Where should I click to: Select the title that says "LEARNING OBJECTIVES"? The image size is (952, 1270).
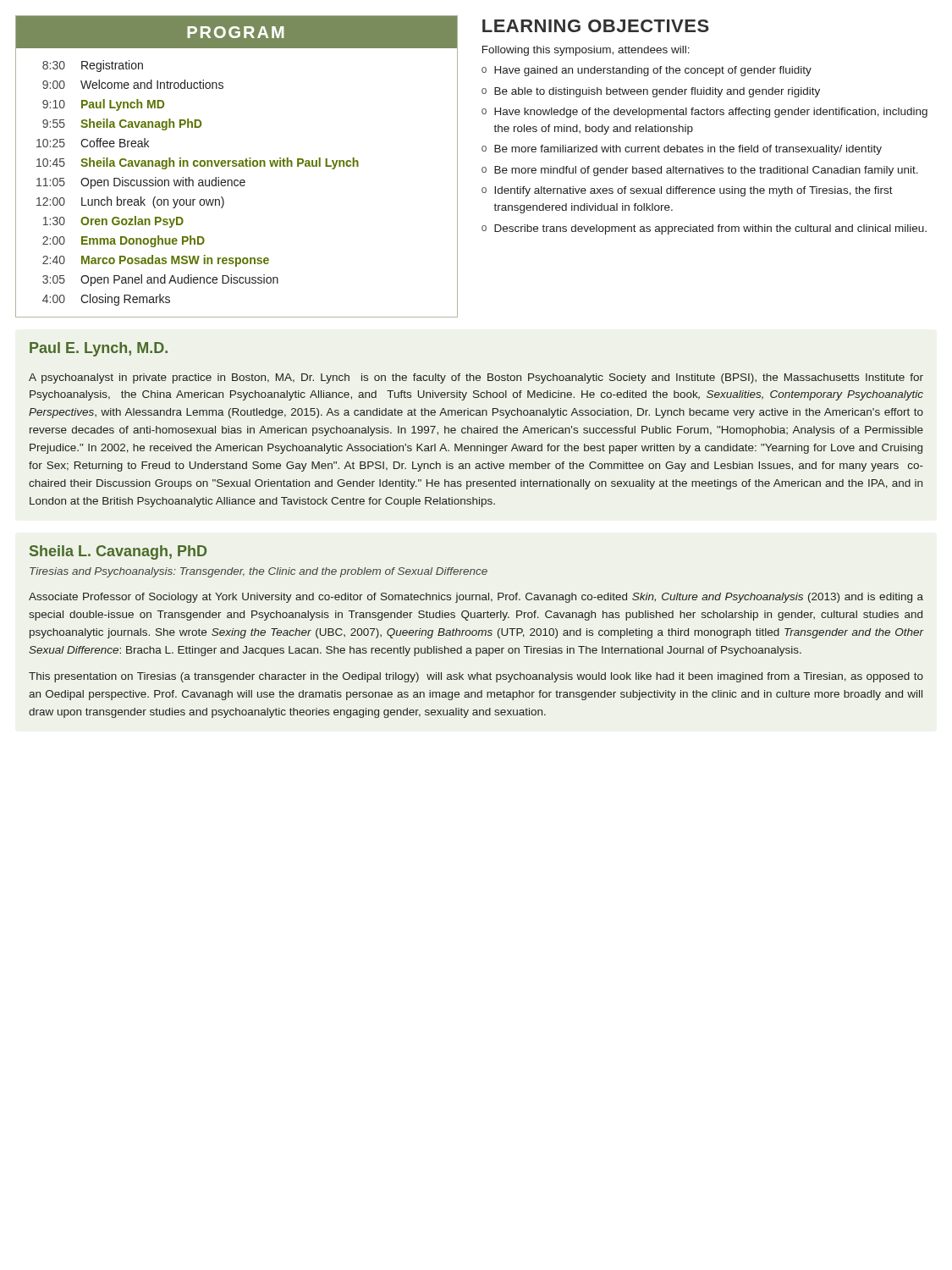595,26
